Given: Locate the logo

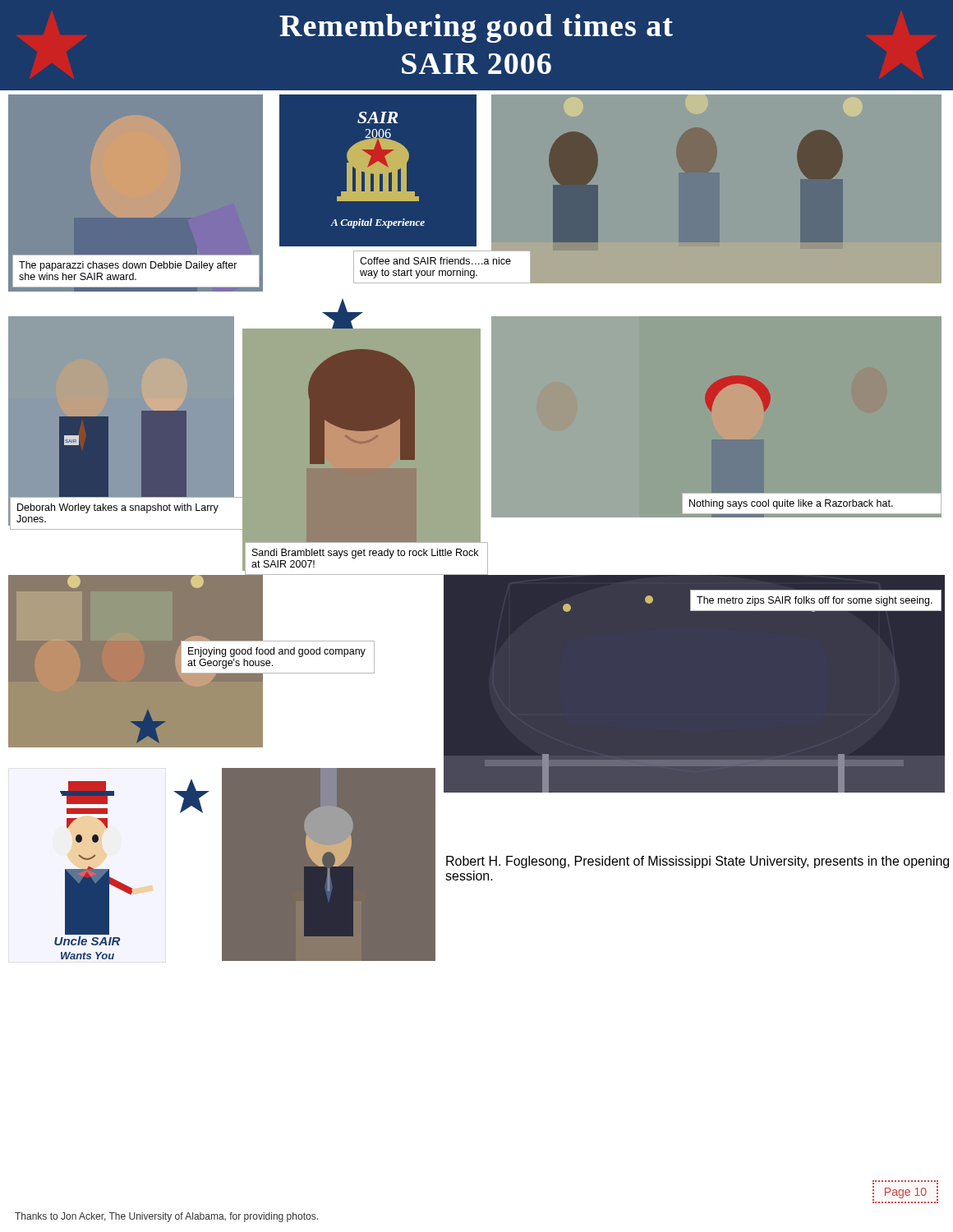Looking at the screenshot, I should (x=378, y=170).
